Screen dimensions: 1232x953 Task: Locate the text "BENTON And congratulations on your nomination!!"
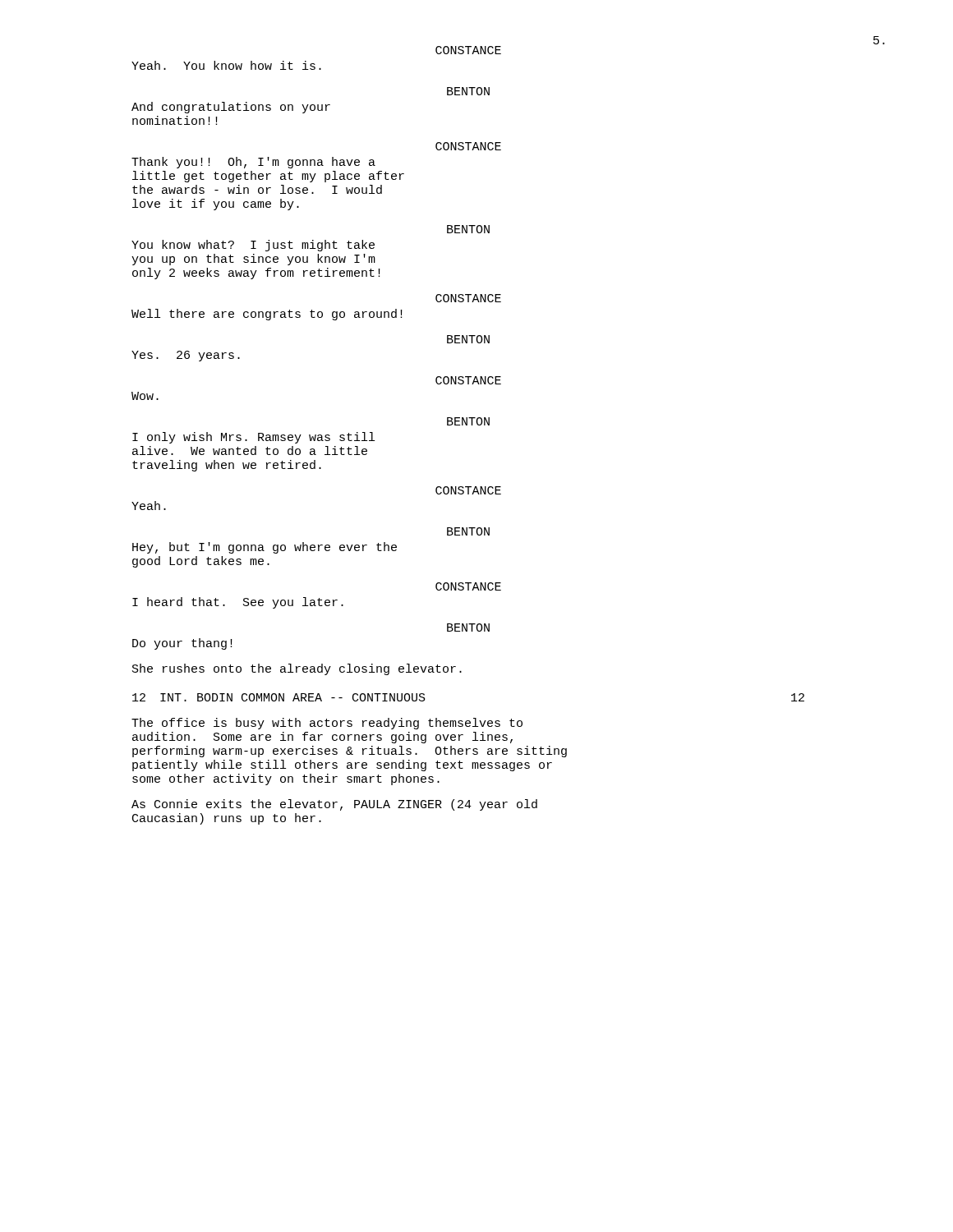click(x=468, y=91)
